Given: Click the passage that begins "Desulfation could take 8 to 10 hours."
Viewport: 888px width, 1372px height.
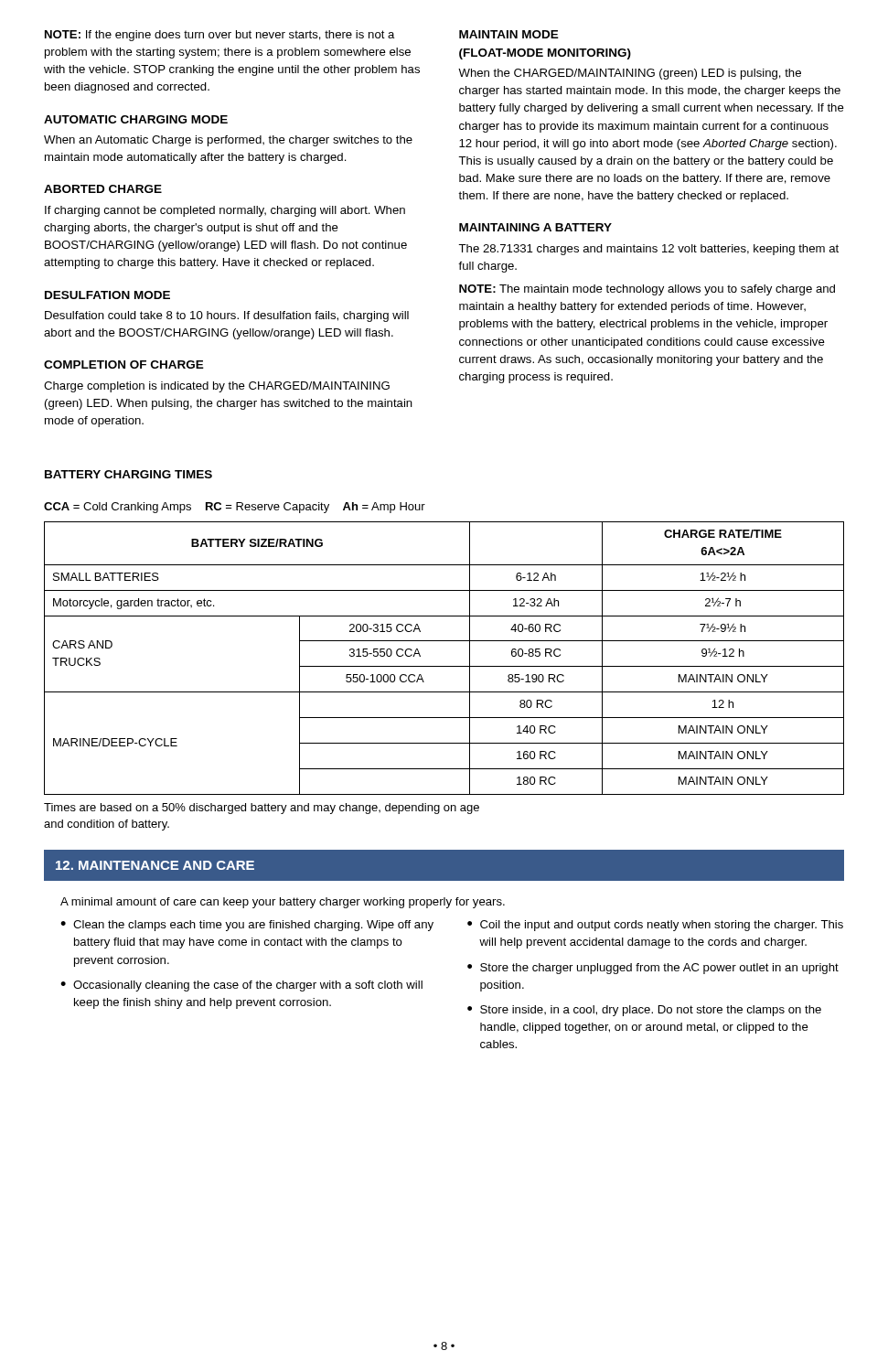Looking at the screenshot, I should pos(237,324).
